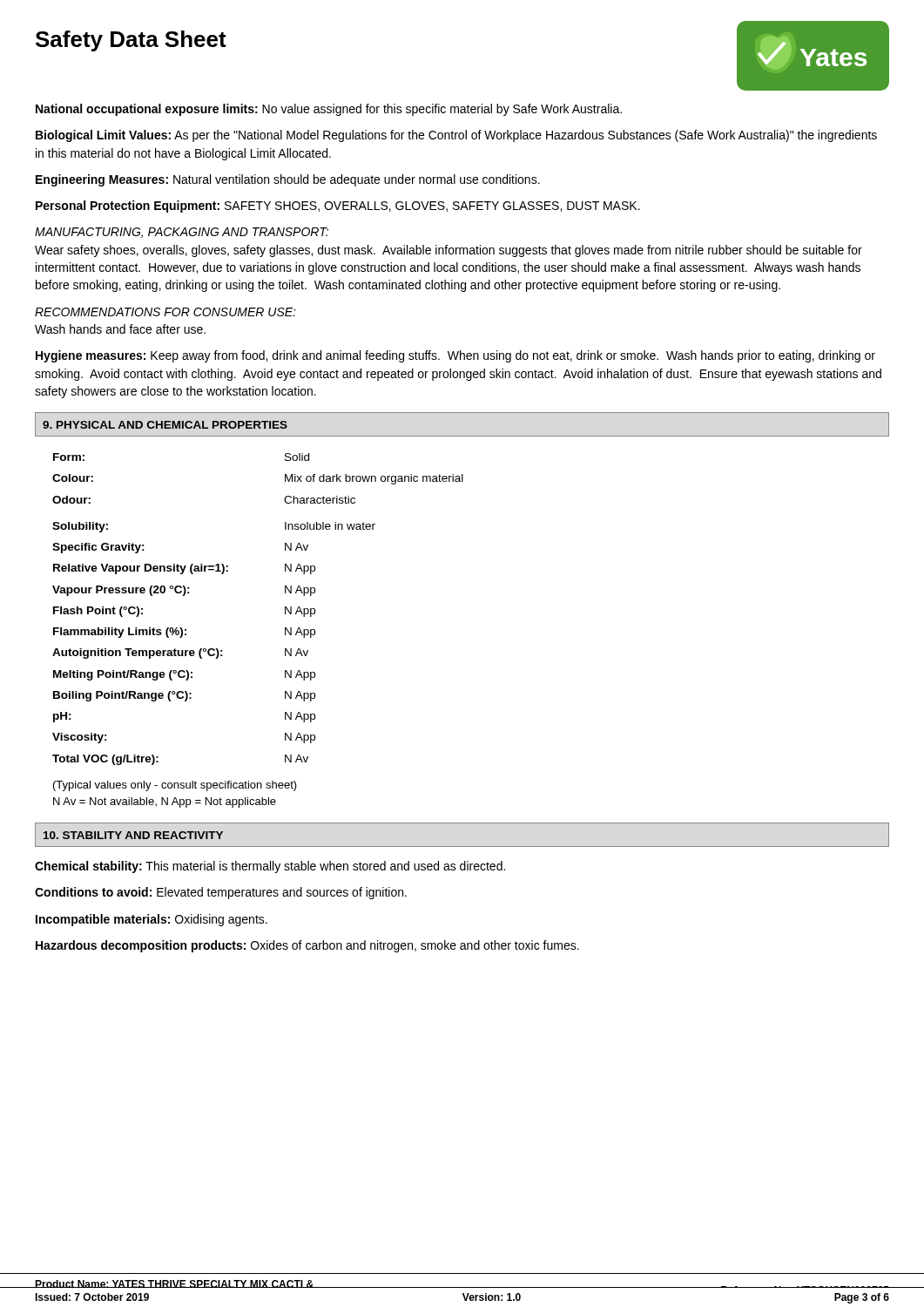Image resolution: width=924 pixels, height=1307 pixels.
Task: Find the text block starting "Chemical stability: This material is thermally"
Action: click(x=271, y=866)
